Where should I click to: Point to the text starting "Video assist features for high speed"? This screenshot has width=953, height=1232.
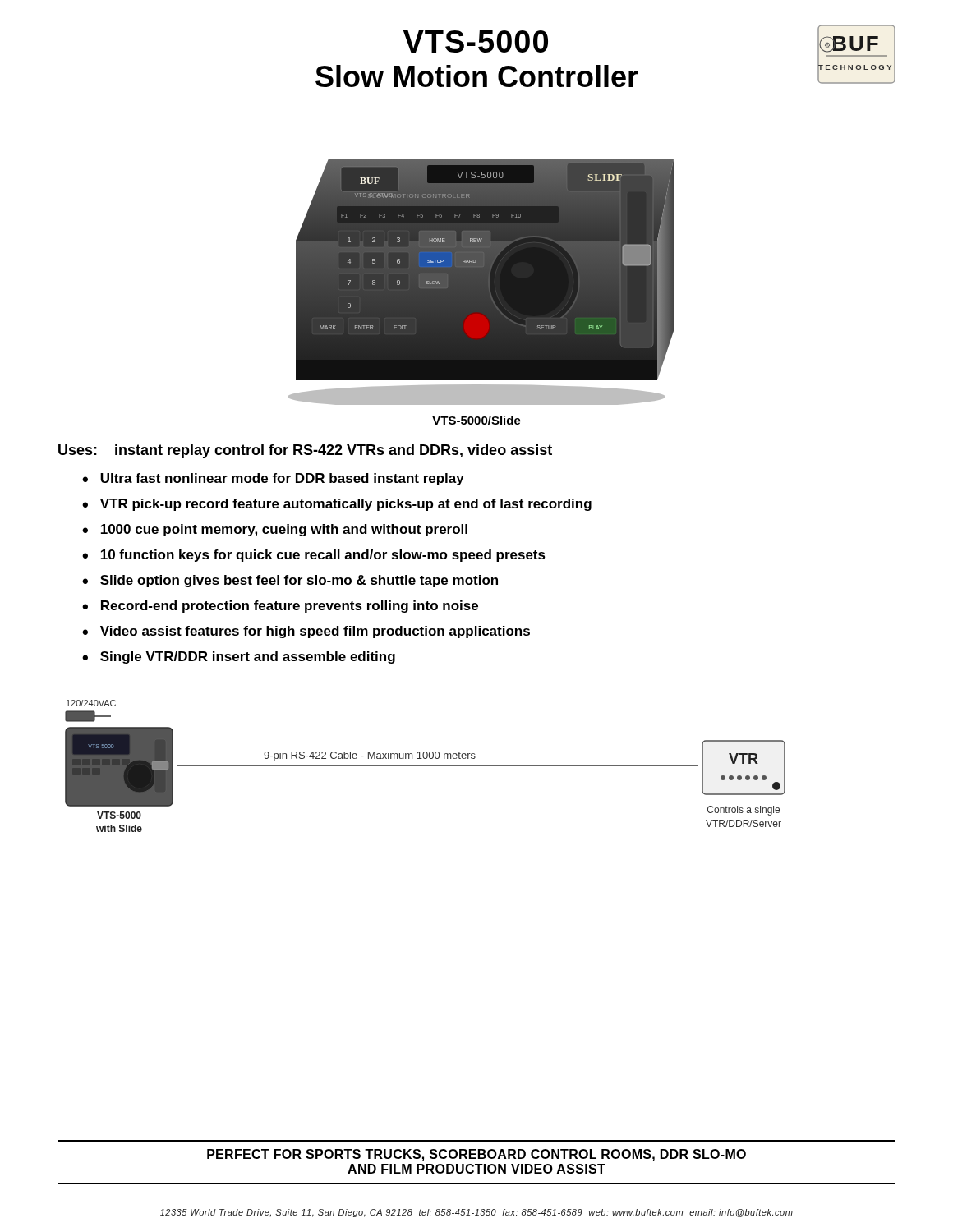[315, 632]
